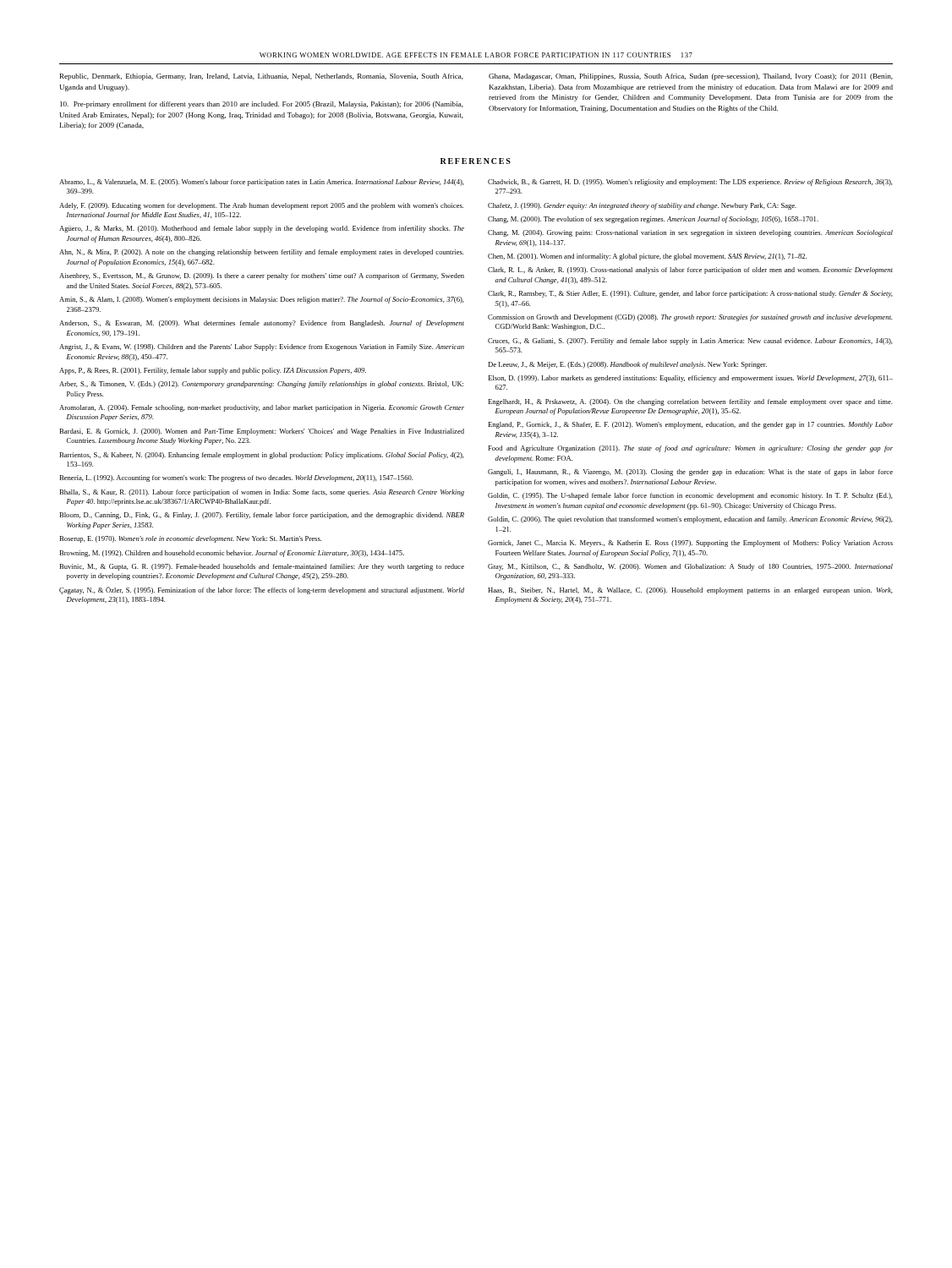The image size is (952, 1268).
Task: Select the list item that reads "Food and Agriculture Organization"
Action: [690, 453]
